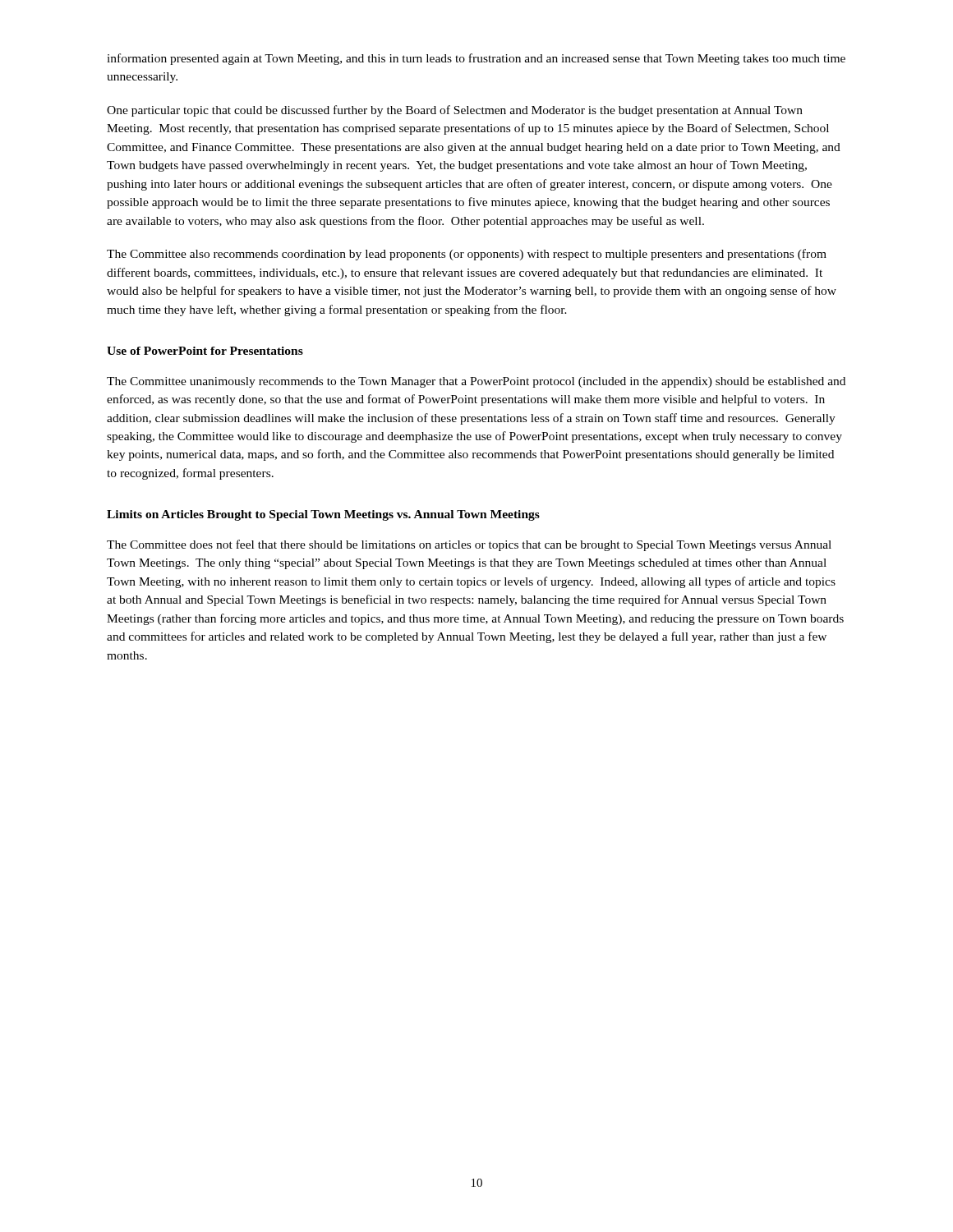Find the block on this page that starts "information presented again at Town Meeting,"

point(476,67)
